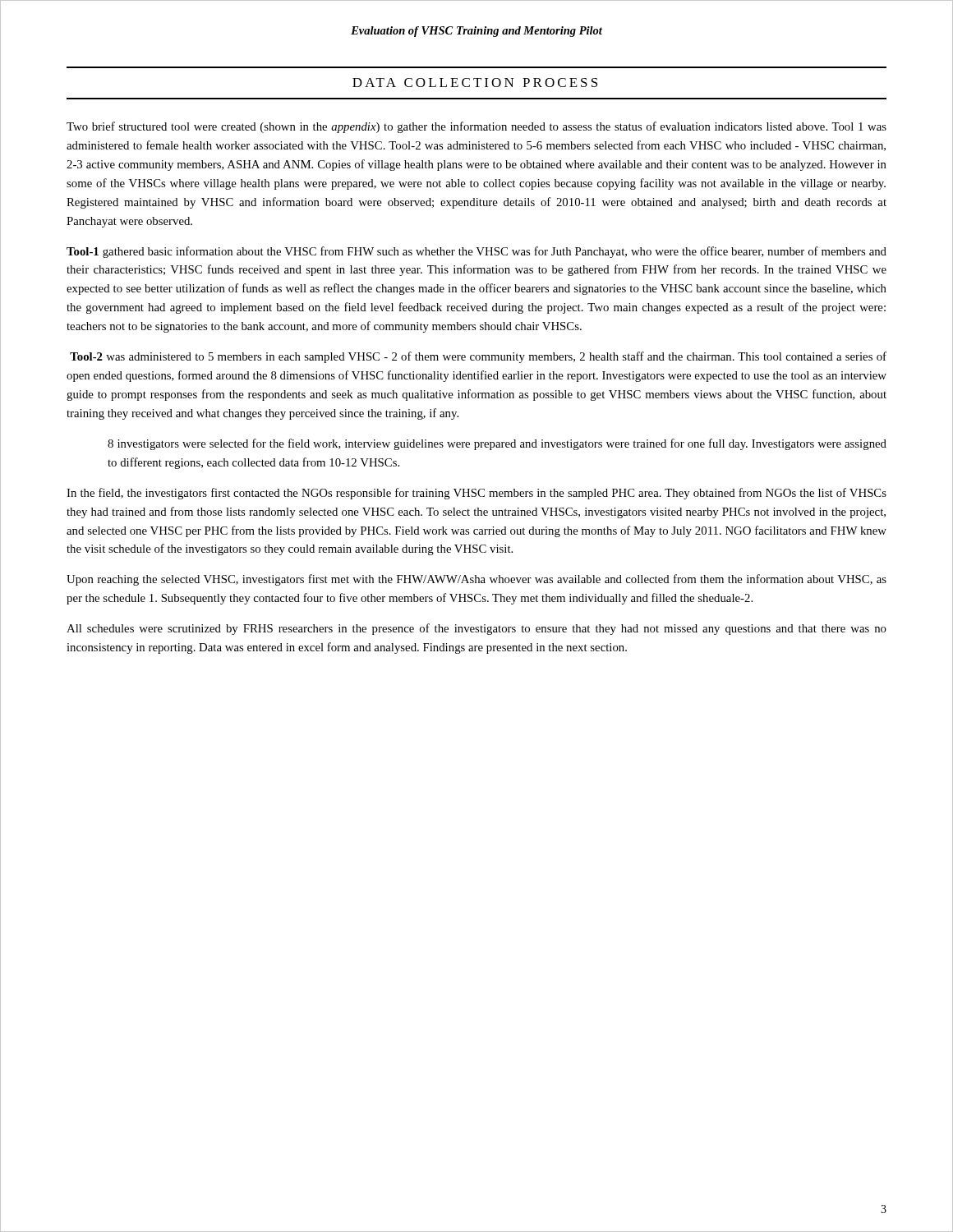Screen dimensions: 1232x953
Task: Click the passage that begins "In the field, the investigators first contacted the"
Action: point(476,521)
